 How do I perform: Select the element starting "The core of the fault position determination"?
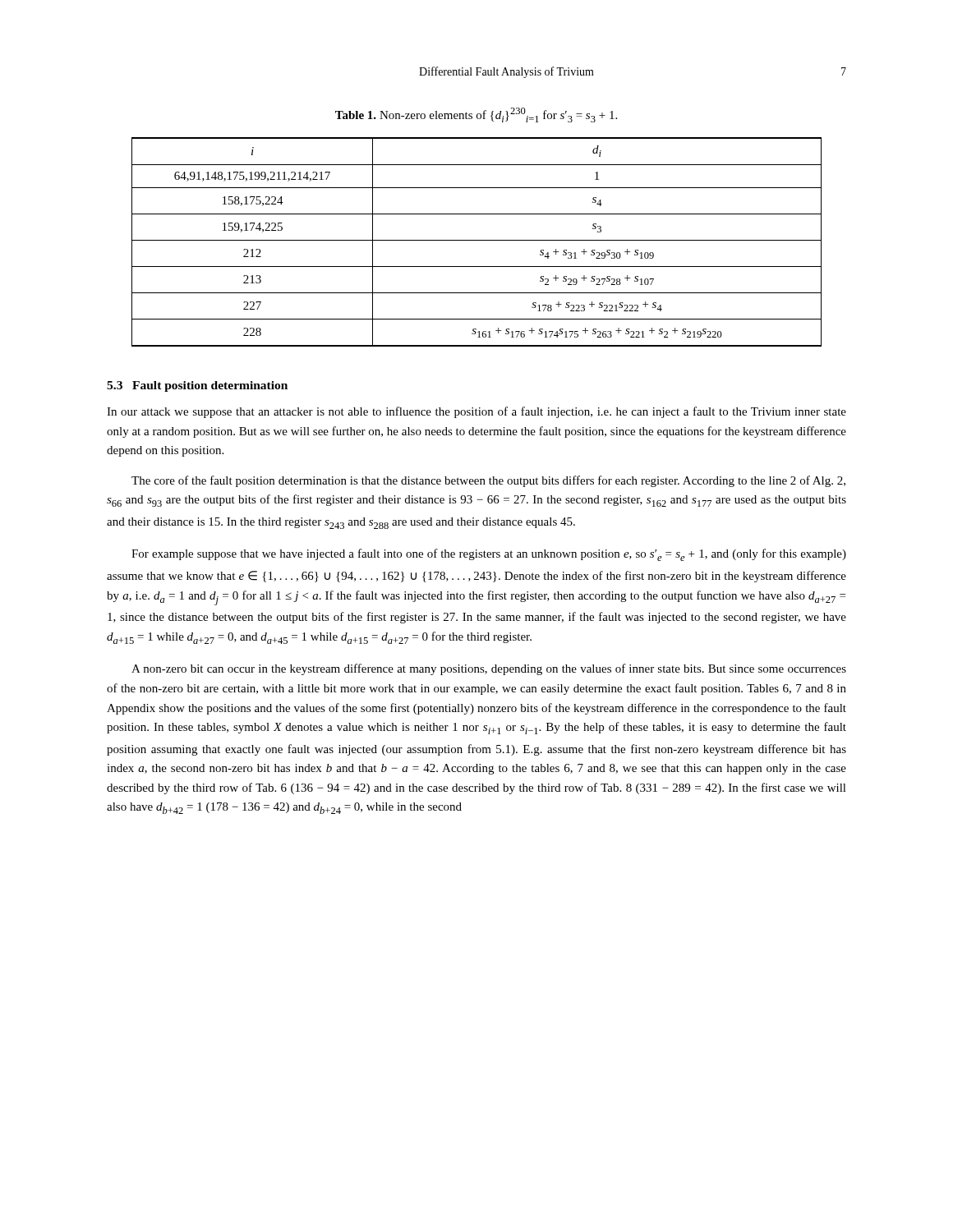pos(476,502)
